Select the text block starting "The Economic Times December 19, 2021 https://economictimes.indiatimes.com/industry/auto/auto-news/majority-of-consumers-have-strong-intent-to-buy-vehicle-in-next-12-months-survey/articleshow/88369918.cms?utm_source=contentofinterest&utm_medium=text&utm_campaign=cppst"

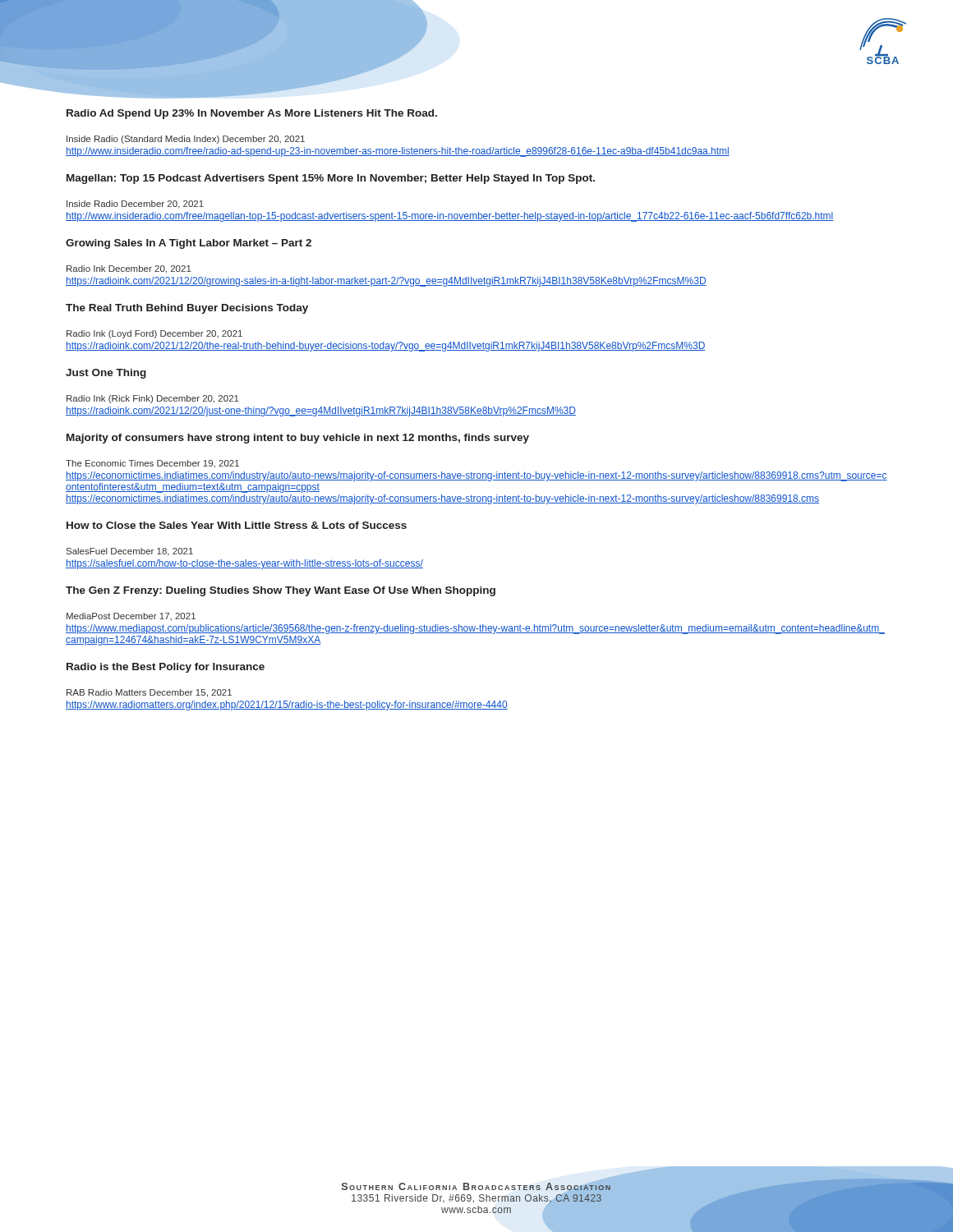476,481
